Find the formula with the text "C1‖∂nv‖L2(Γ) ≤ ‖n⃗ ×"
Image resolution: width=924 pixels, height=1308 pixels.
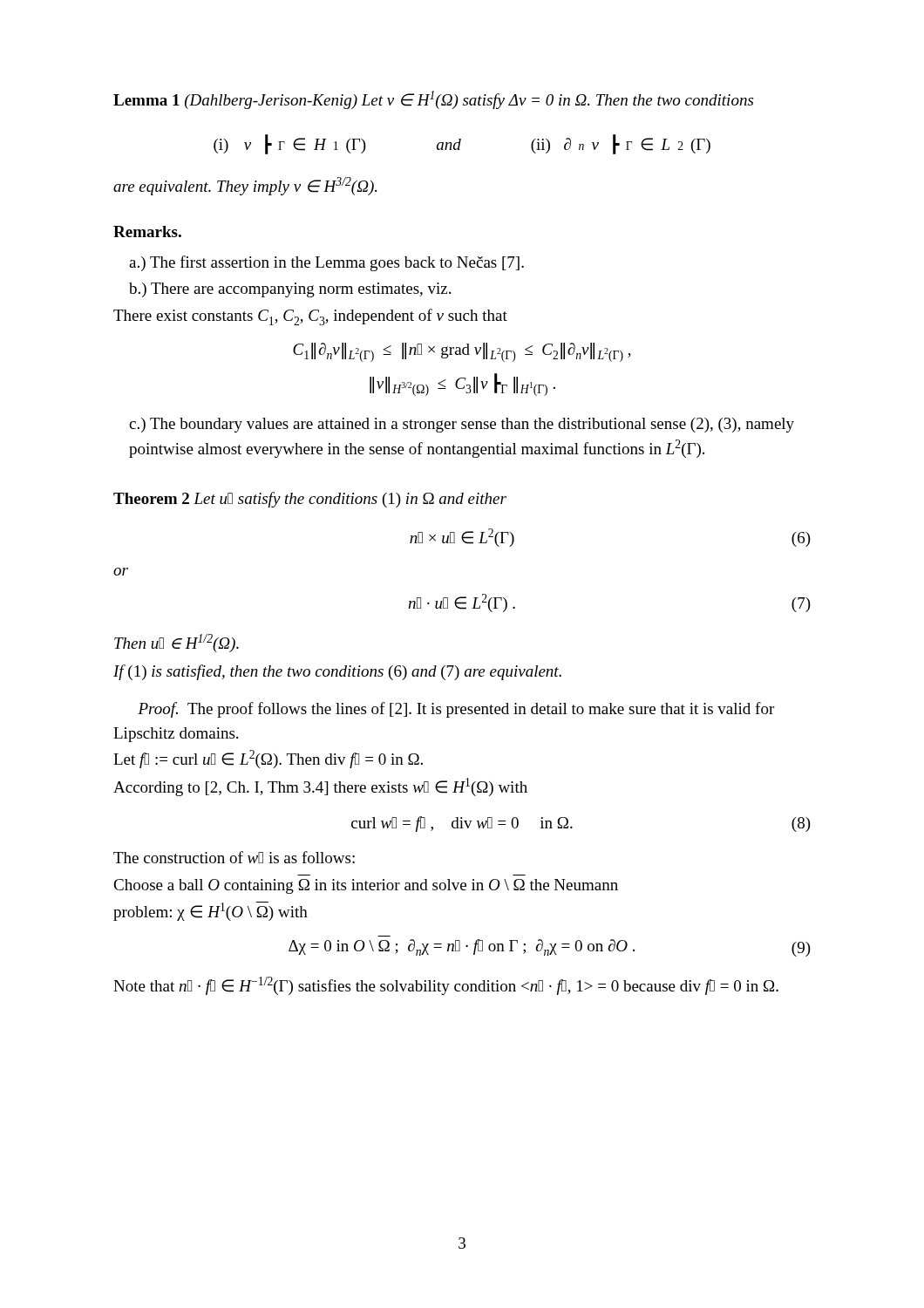[x=462, y=351]
